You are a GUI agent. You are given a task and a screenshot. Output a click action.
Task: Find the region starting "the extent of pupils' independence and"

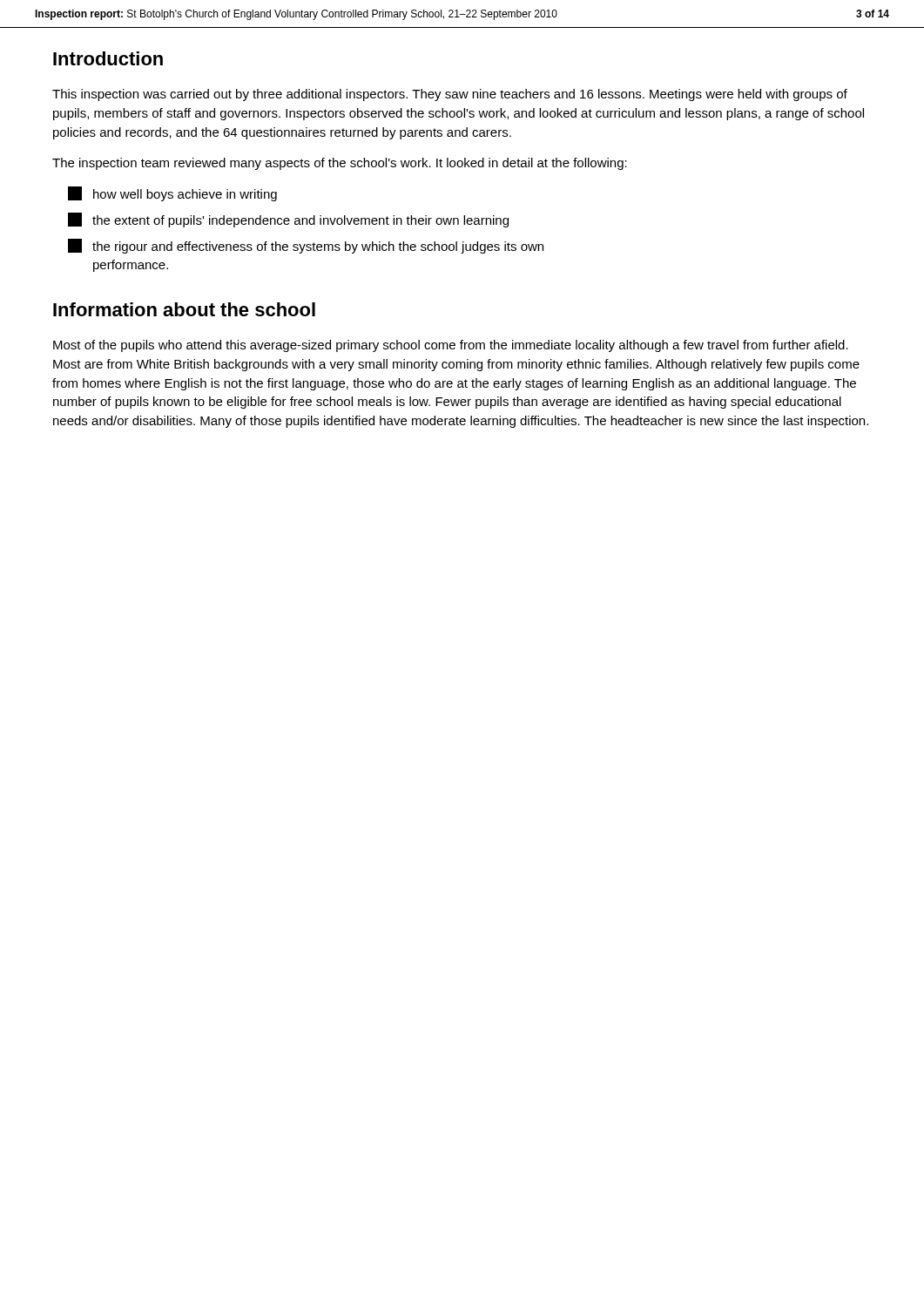[470, 220]
